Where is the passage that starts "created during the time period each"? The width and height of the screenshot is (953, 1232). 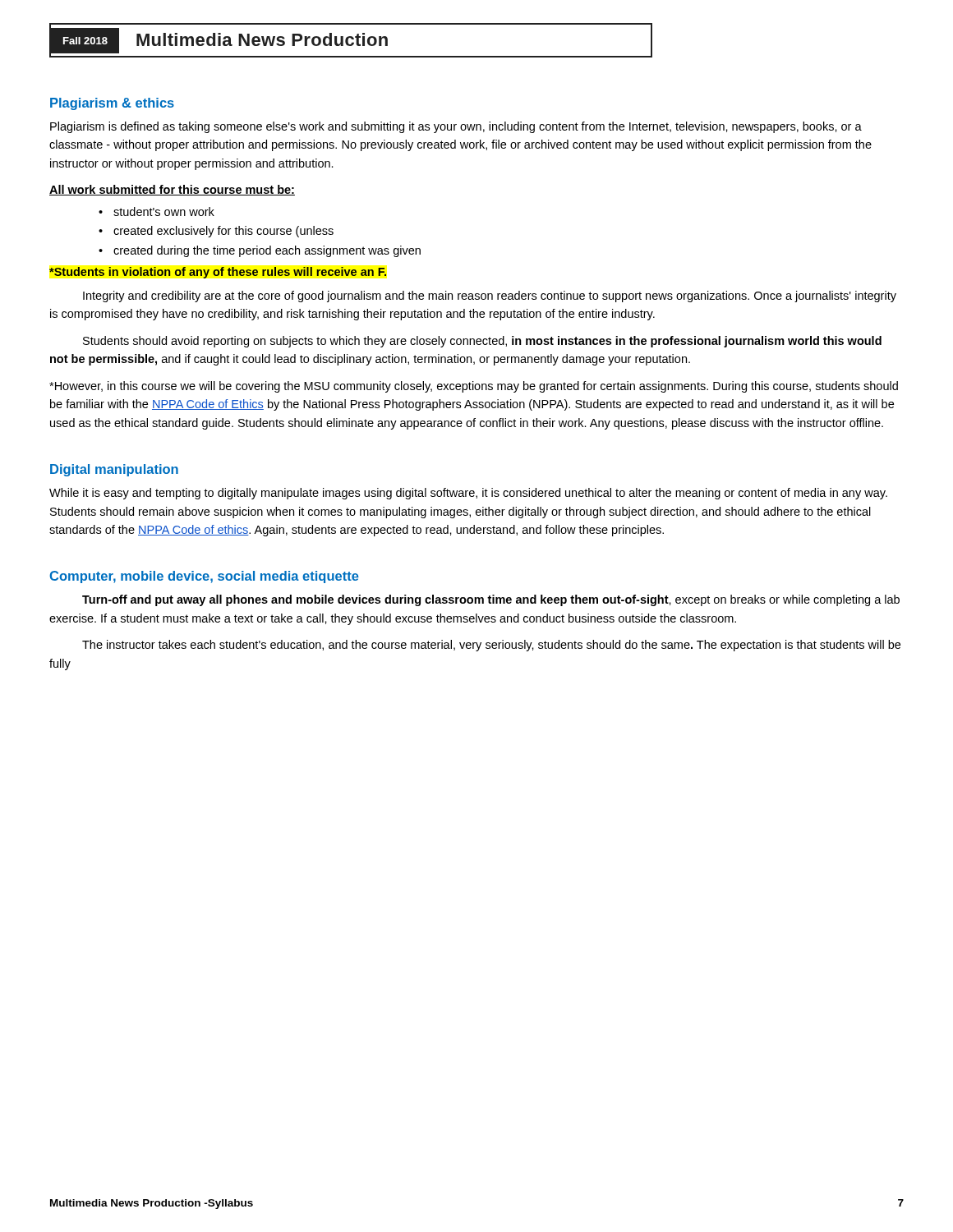click(267, 250)
